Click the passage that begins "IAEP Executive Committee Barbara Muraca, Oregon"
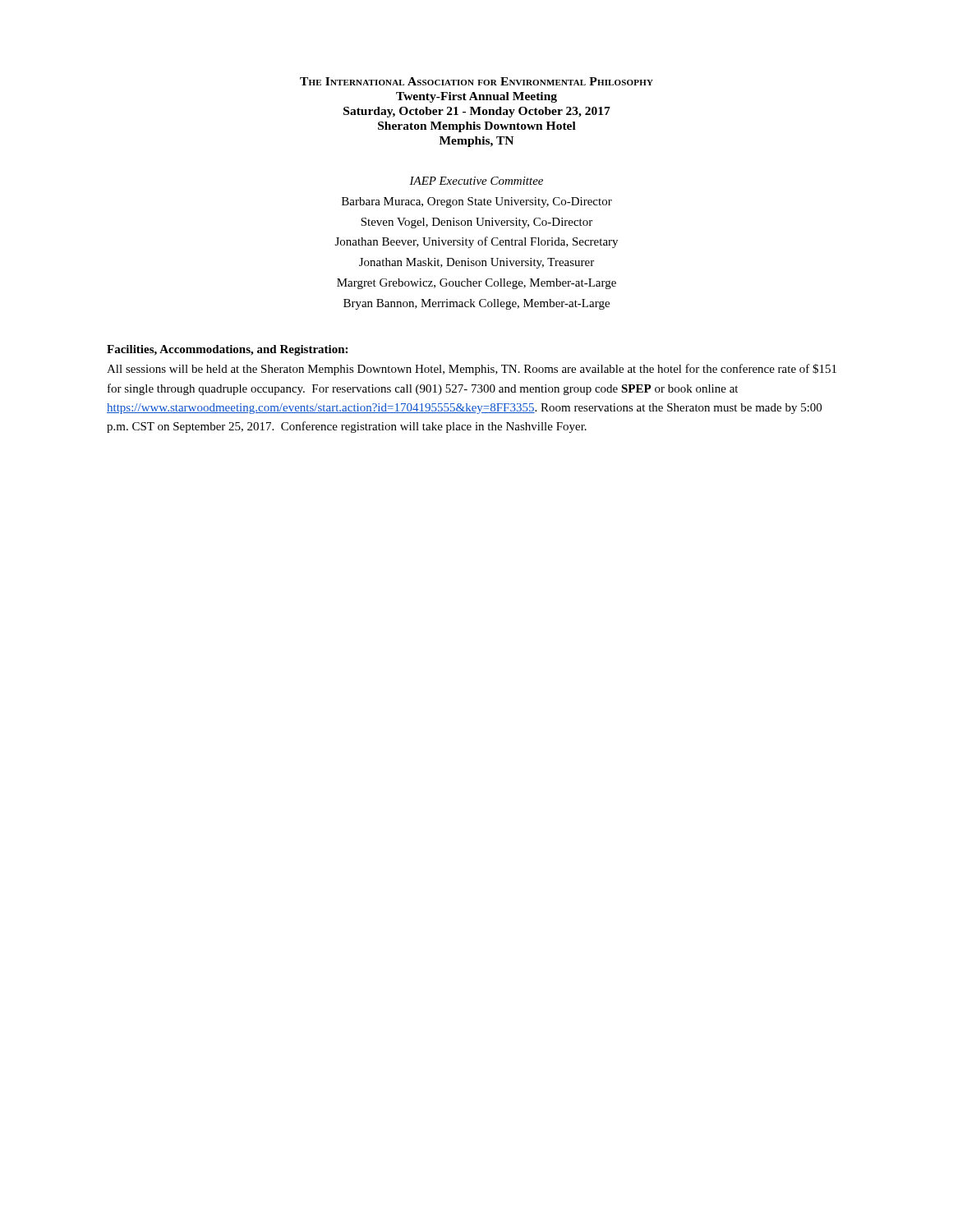Screen dimensions: 1232x953 tap(476, 242)
